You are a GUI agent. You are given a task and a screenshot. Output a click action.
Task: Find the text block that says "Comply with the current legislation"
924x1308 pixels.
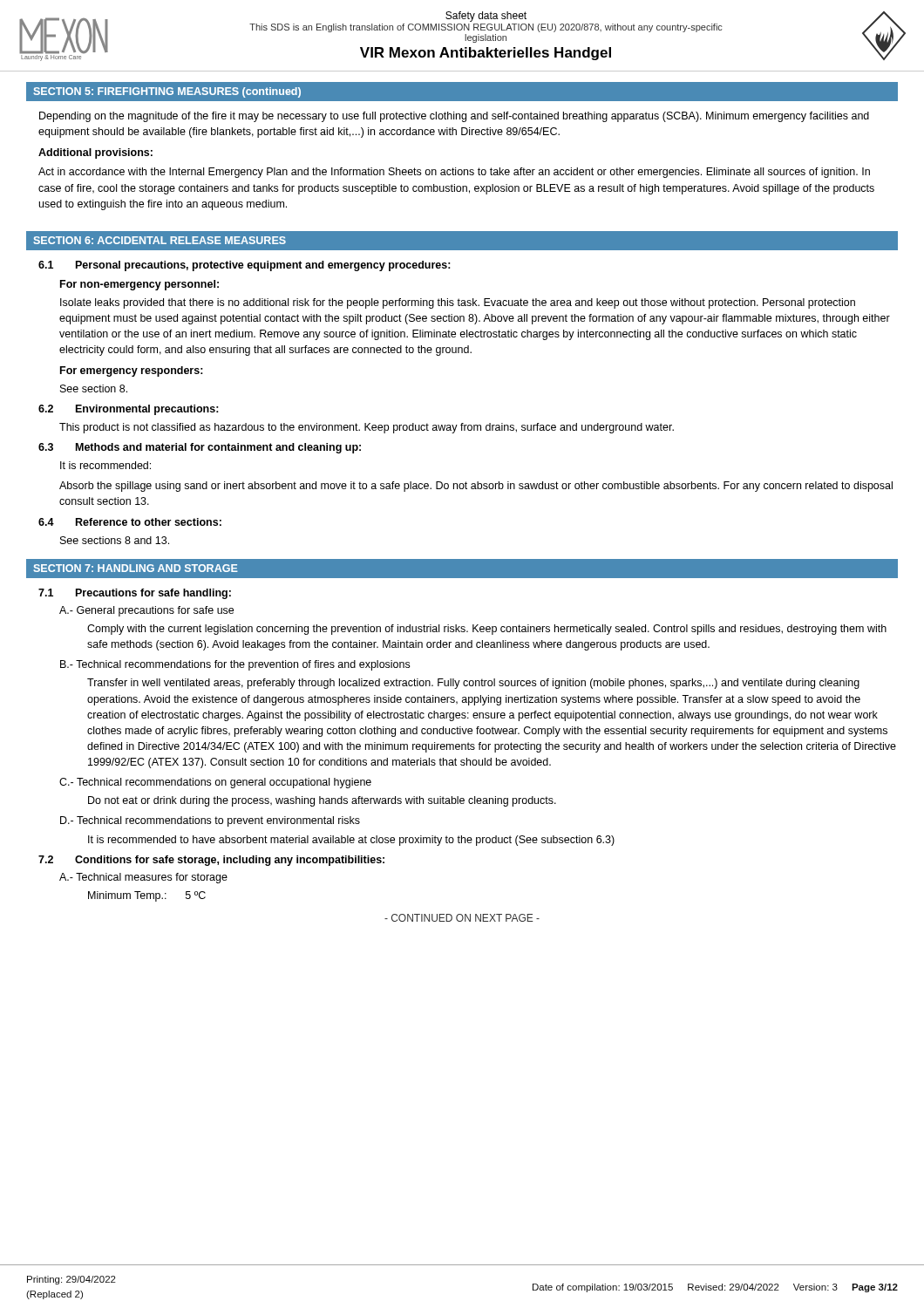pos(487,637)
